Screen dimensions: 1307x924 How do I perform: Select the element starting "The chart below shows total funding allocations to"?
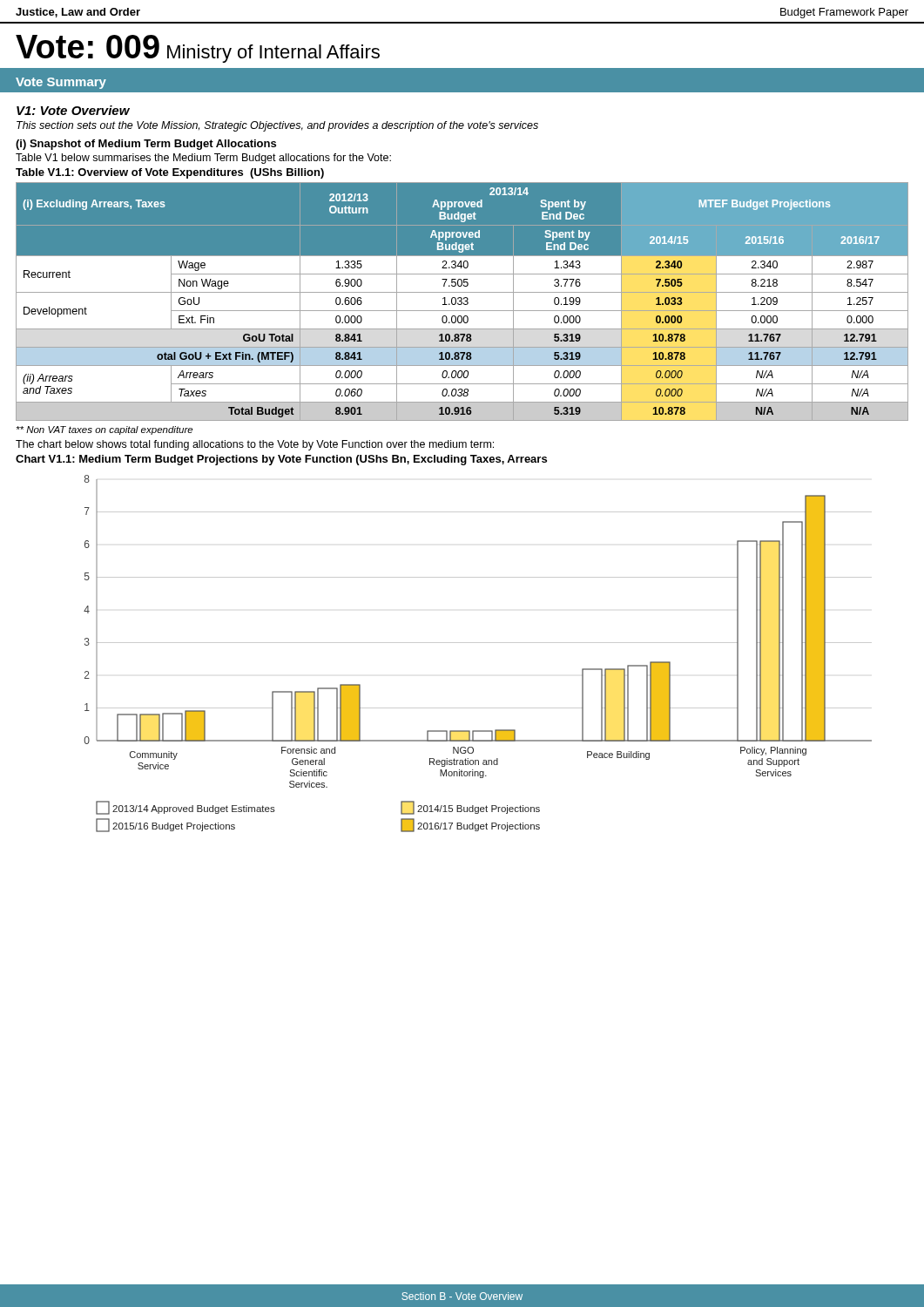click(255, 444)
